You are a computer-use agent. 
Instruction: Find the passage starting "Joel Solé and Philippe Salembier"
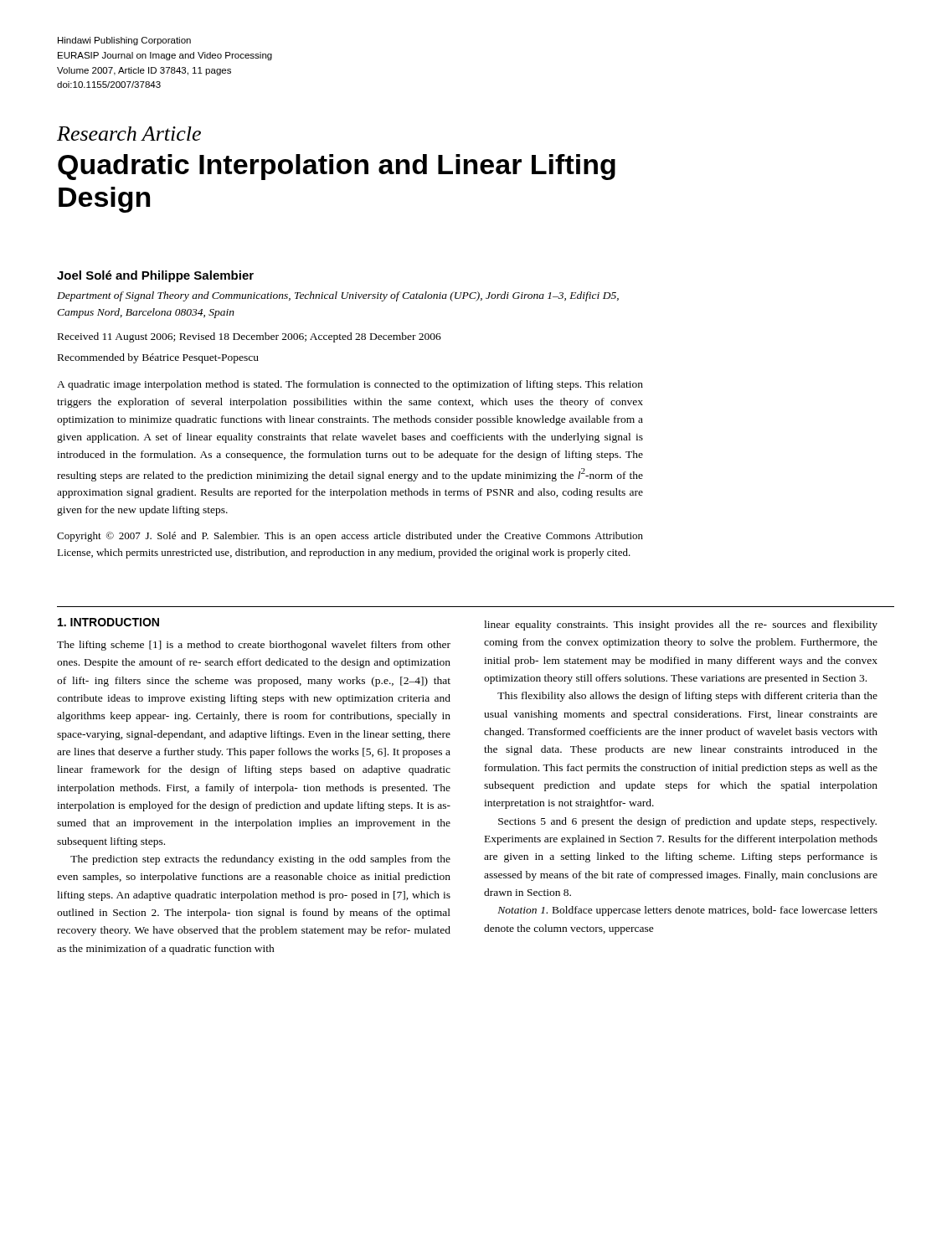pos(155,275)
